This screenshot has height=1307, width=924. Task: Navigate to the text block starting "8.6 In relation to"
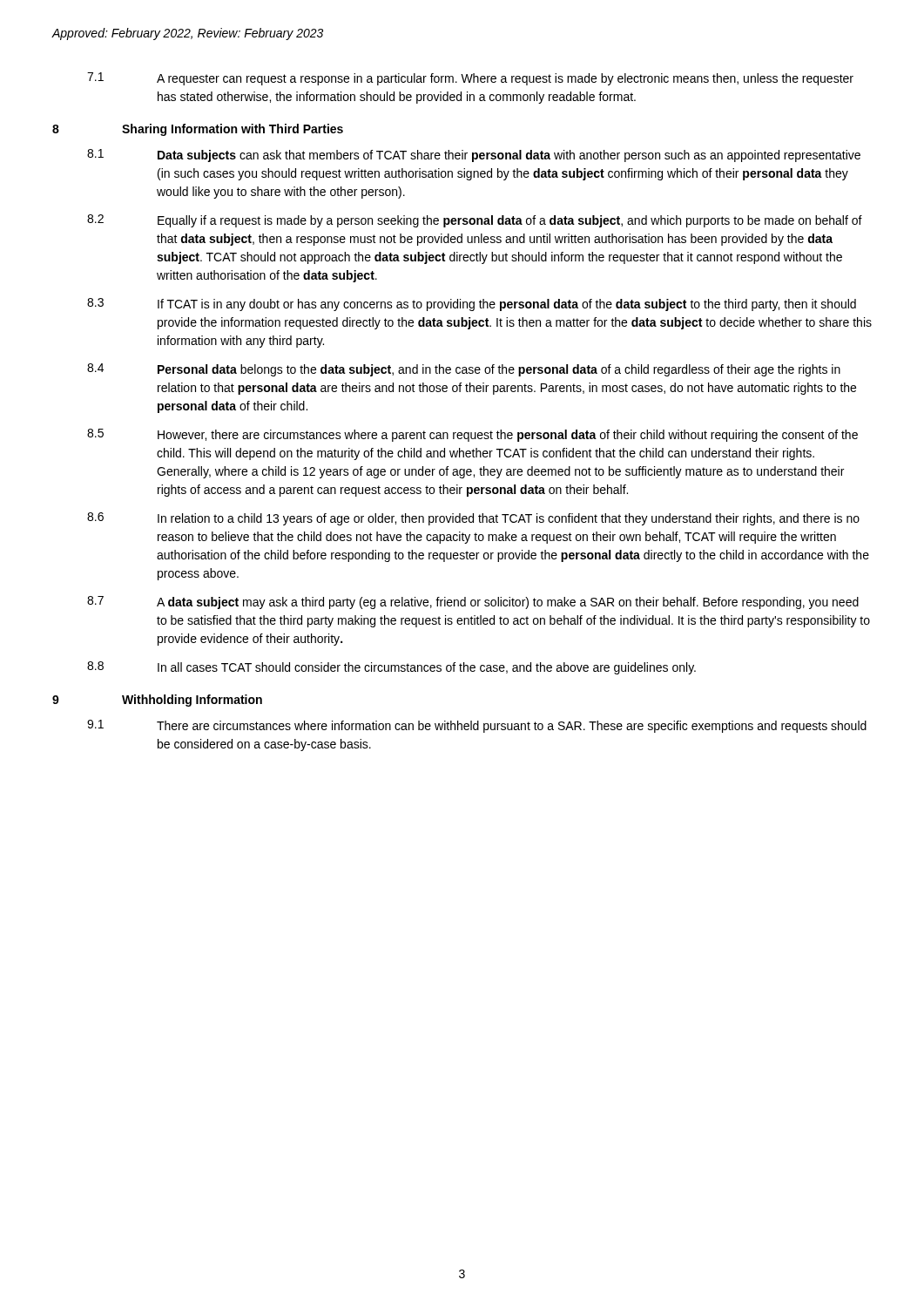click(x=462, y=546)
